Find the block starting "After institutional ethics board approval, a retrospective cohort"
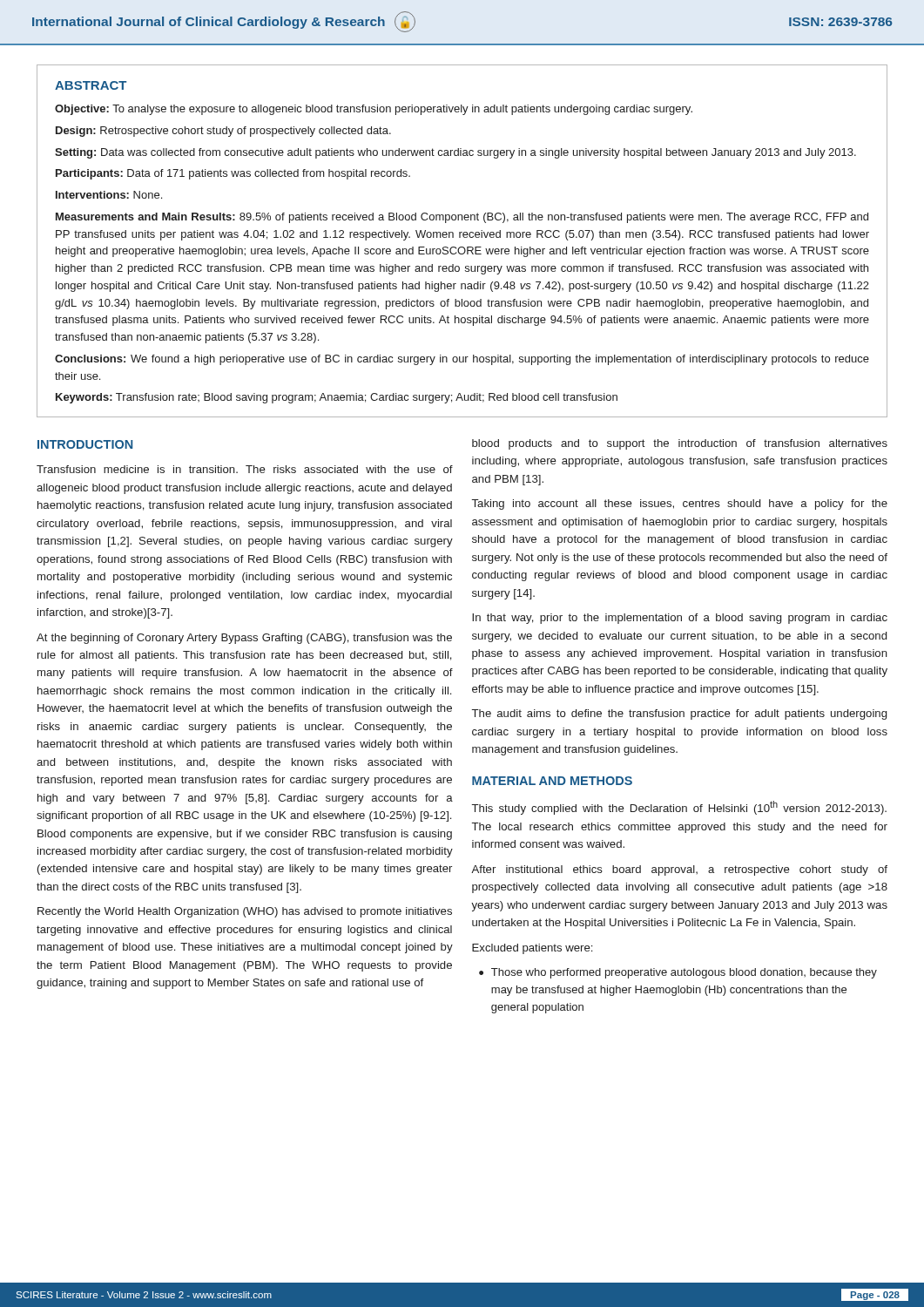This screenshot has width=924, height=1307. [680, 896]
